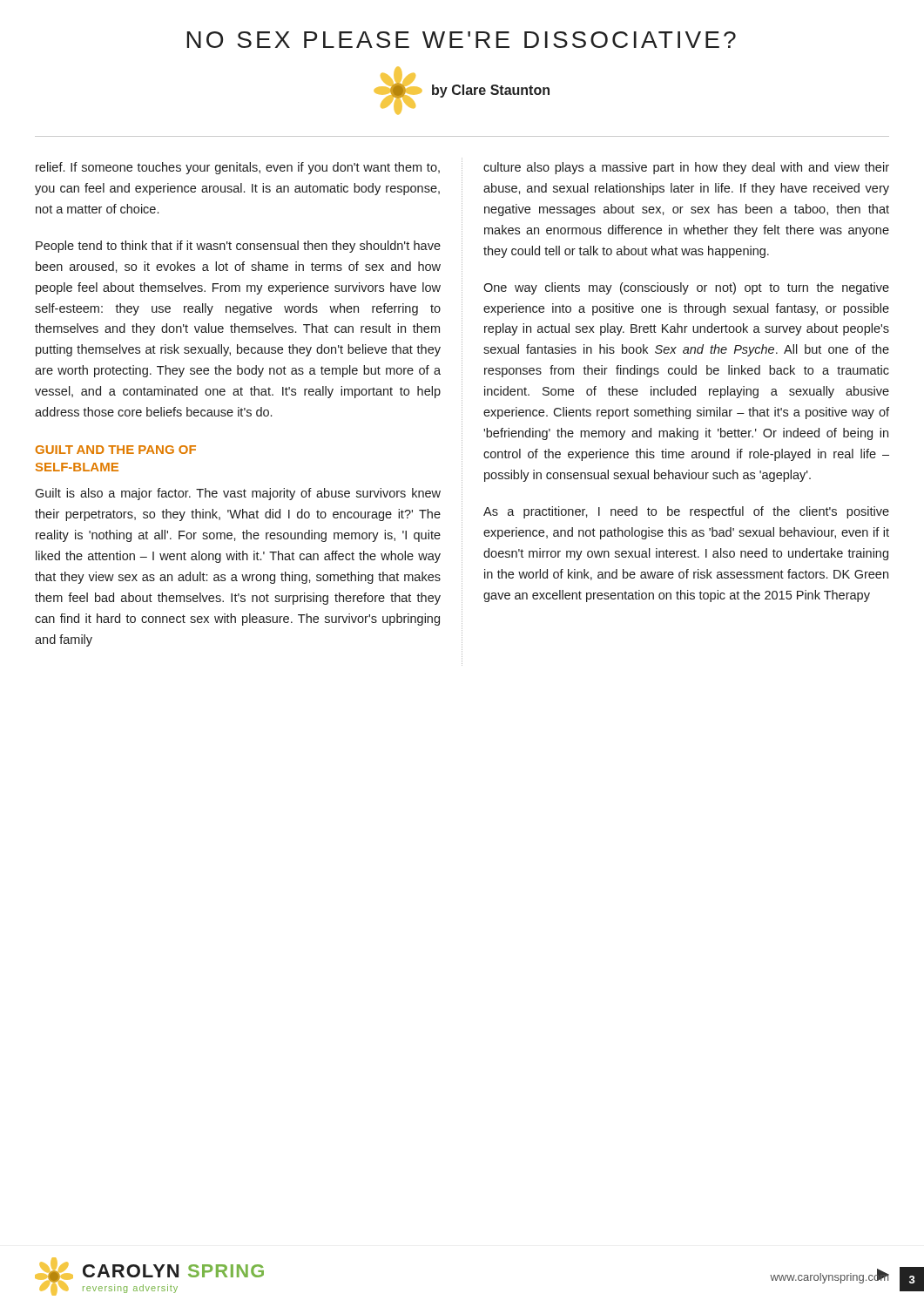Find "NO SEX PLEASE WE'RE DISSOCIATIVE?" on this page
Image resolution: width=924 pixels, height=1307 pixels.
(462, 40)
